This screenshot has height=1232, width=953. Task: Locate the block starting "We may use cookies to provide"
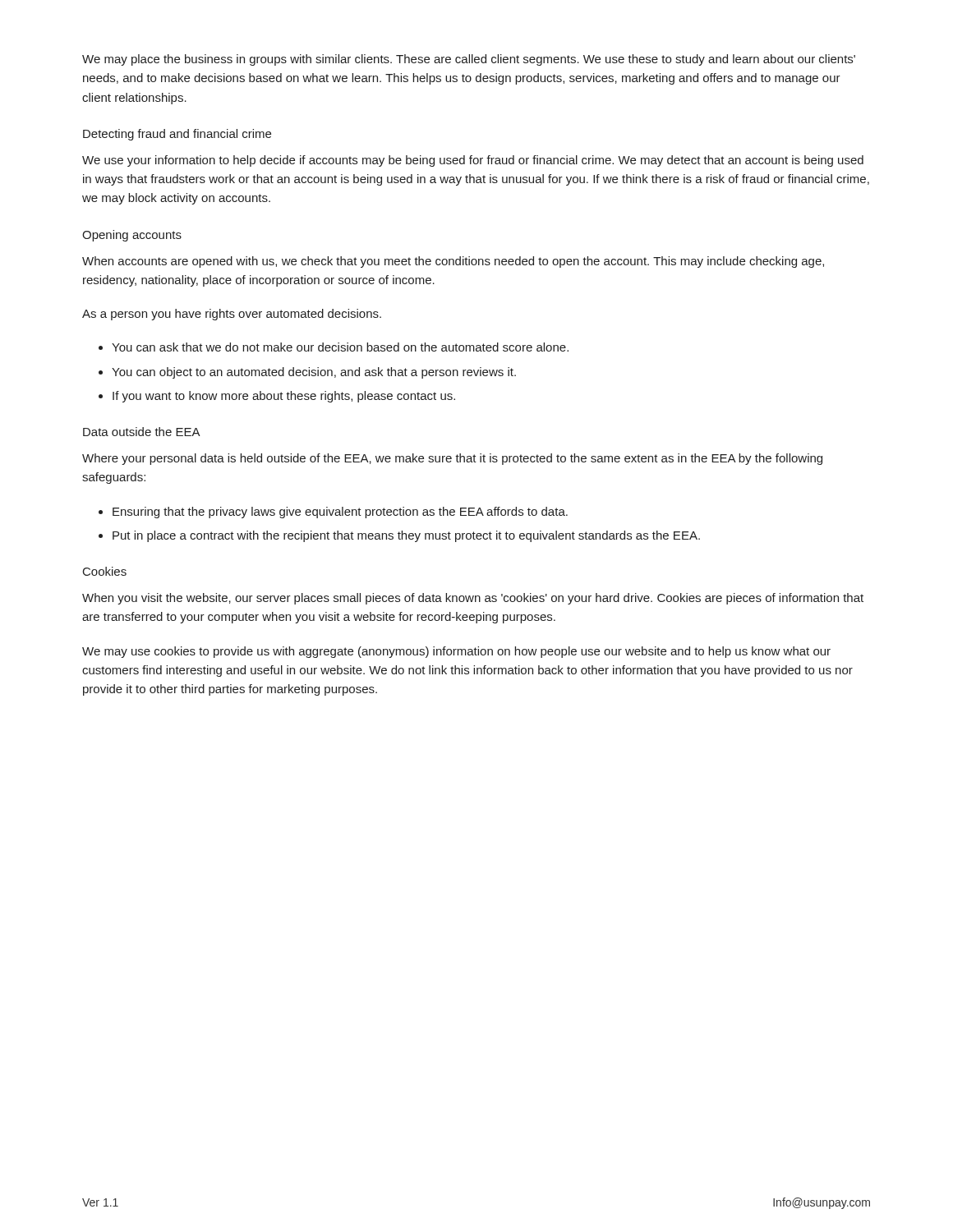point(467,670)
